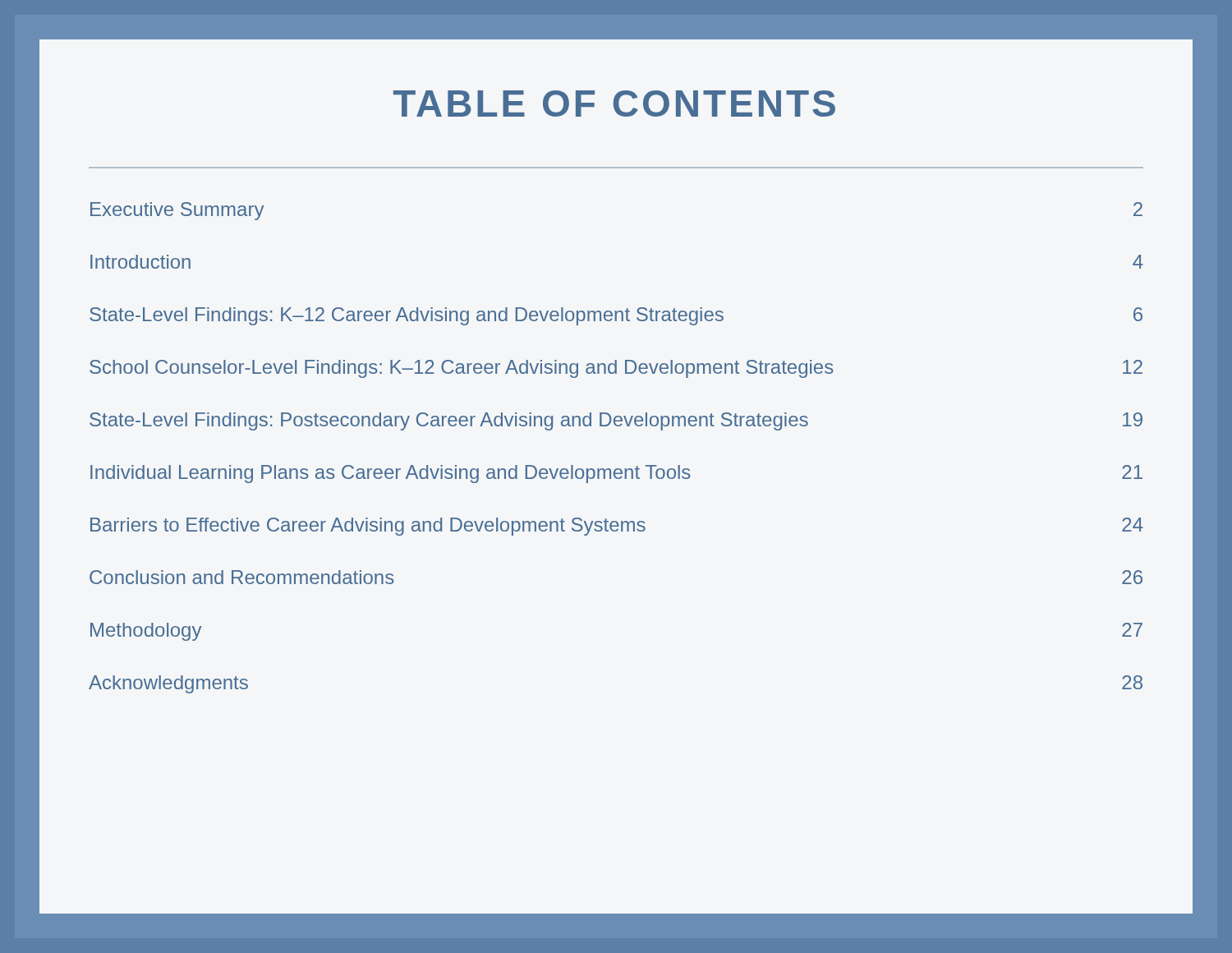1232x953 pixels.
Task: Find the passage starting "Methodology 27"
Action: pyautogui.click(x=152, y=631)
